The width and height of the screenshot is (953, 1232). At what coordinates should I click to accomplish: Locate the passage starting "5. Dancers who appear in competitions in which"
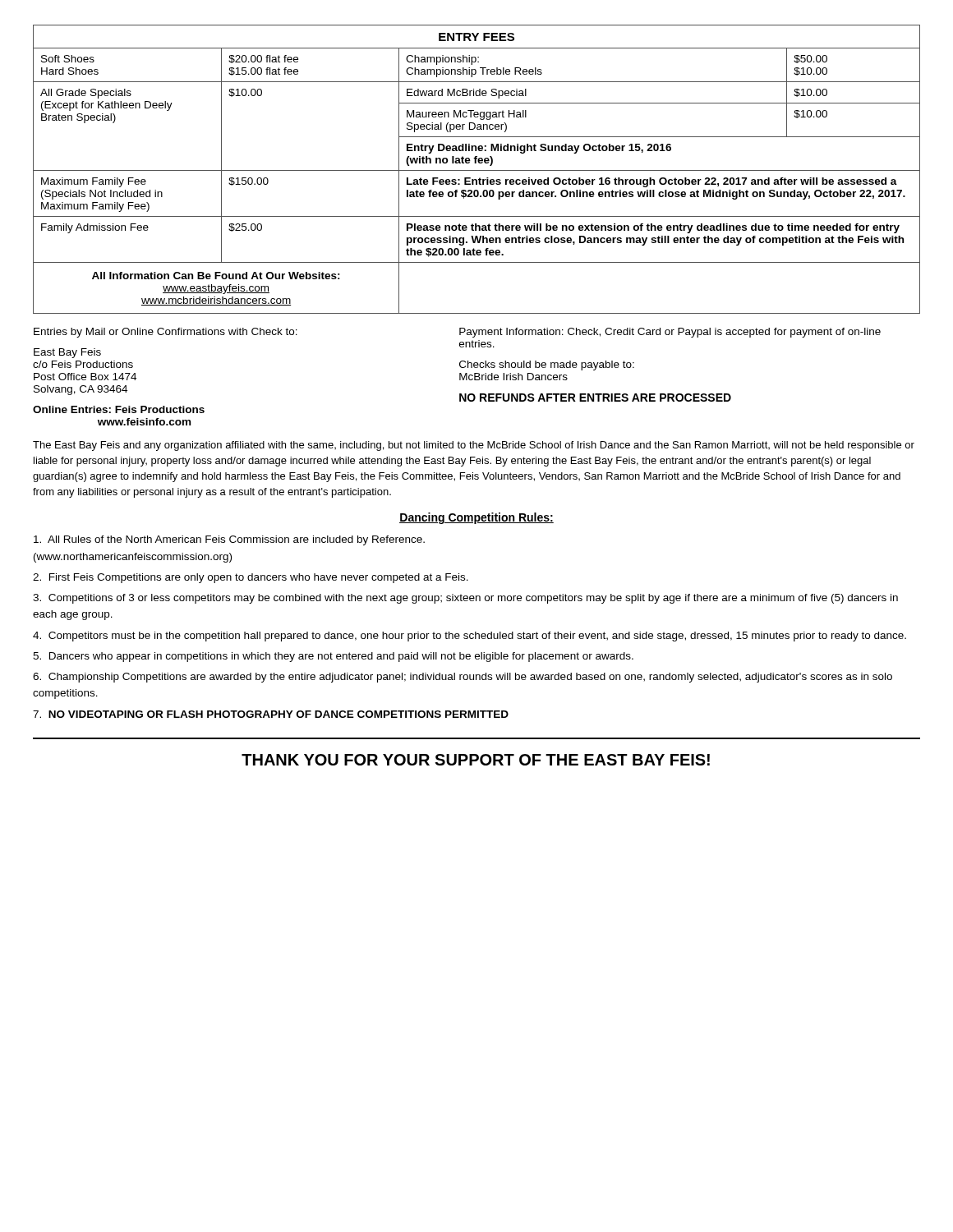pos(333,656)
